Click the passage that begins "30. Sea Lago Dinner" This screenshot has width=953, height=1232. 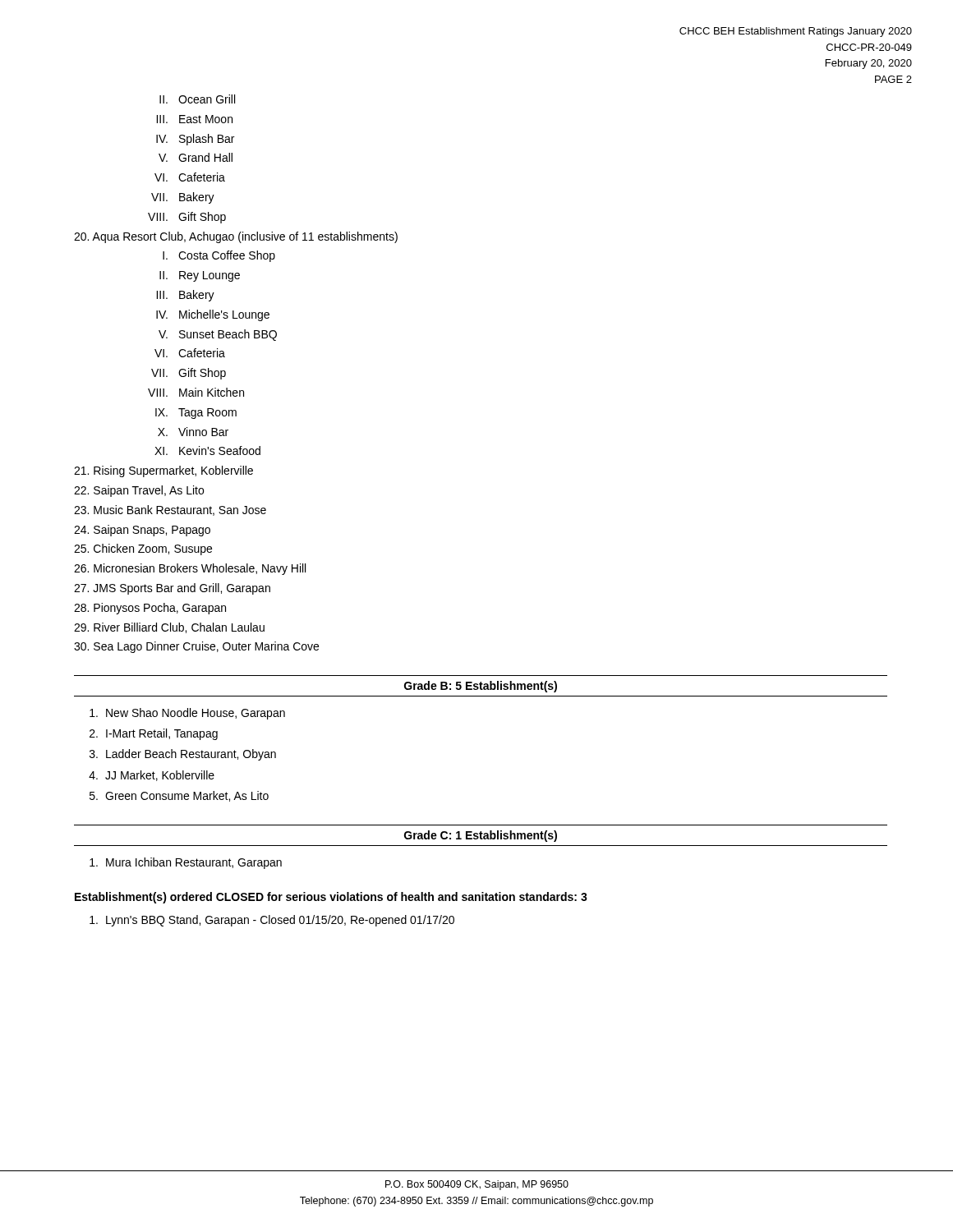[197, 647]
